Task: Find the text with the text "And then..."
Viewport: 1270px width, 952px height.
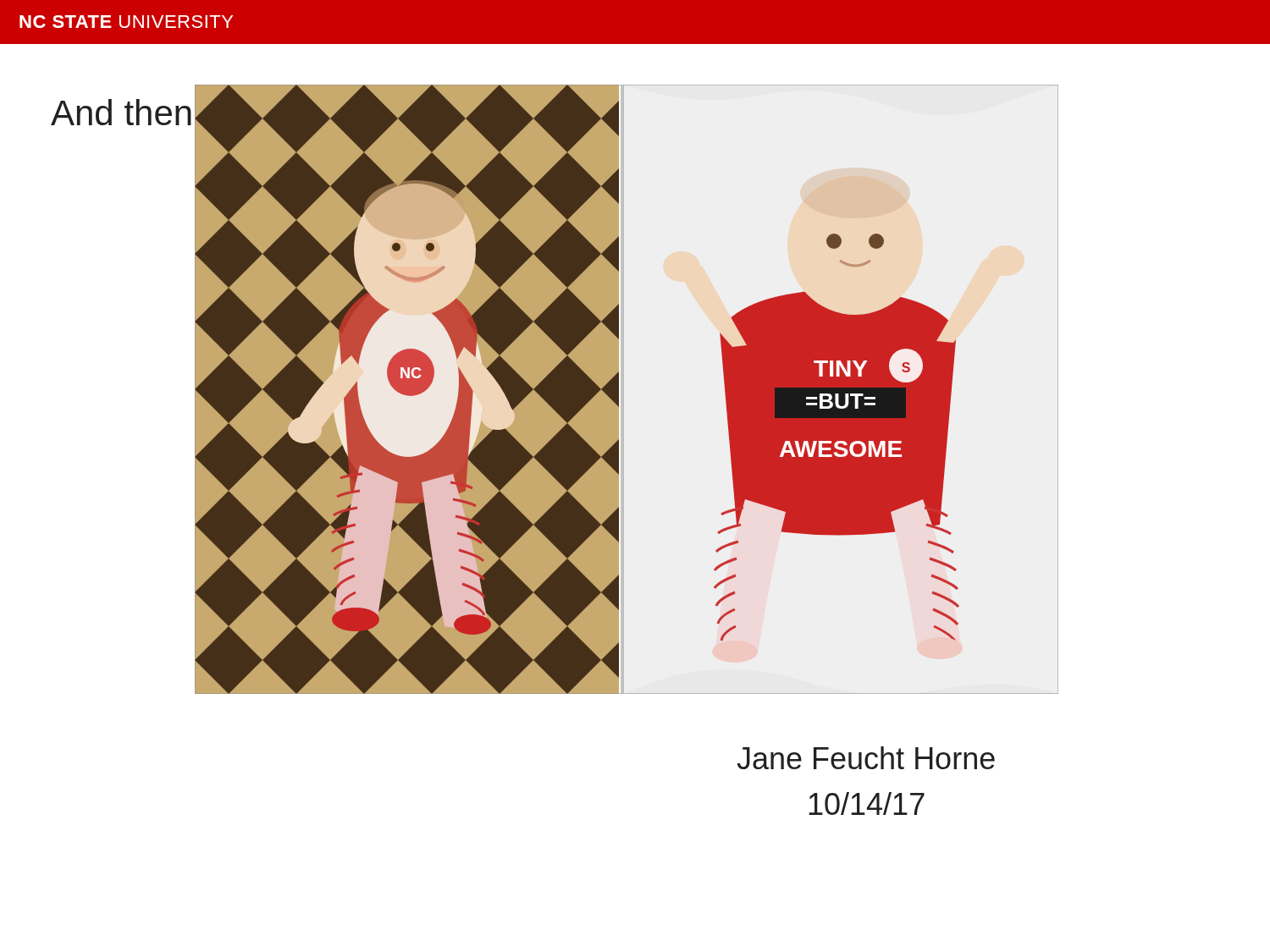Action: [137, 113]
